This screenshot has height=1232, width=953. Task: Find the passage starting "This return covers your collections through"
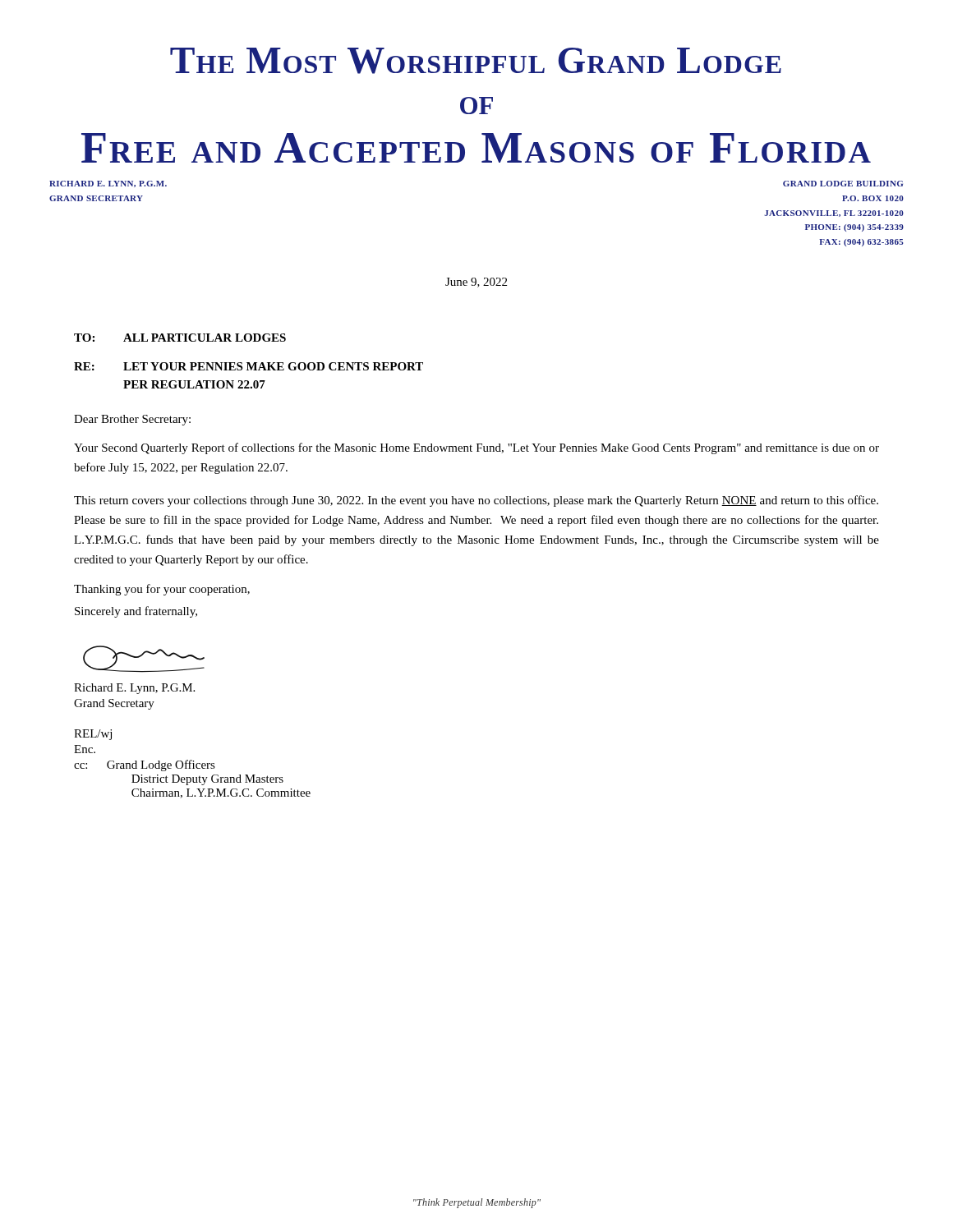click(x=476, y=530)
